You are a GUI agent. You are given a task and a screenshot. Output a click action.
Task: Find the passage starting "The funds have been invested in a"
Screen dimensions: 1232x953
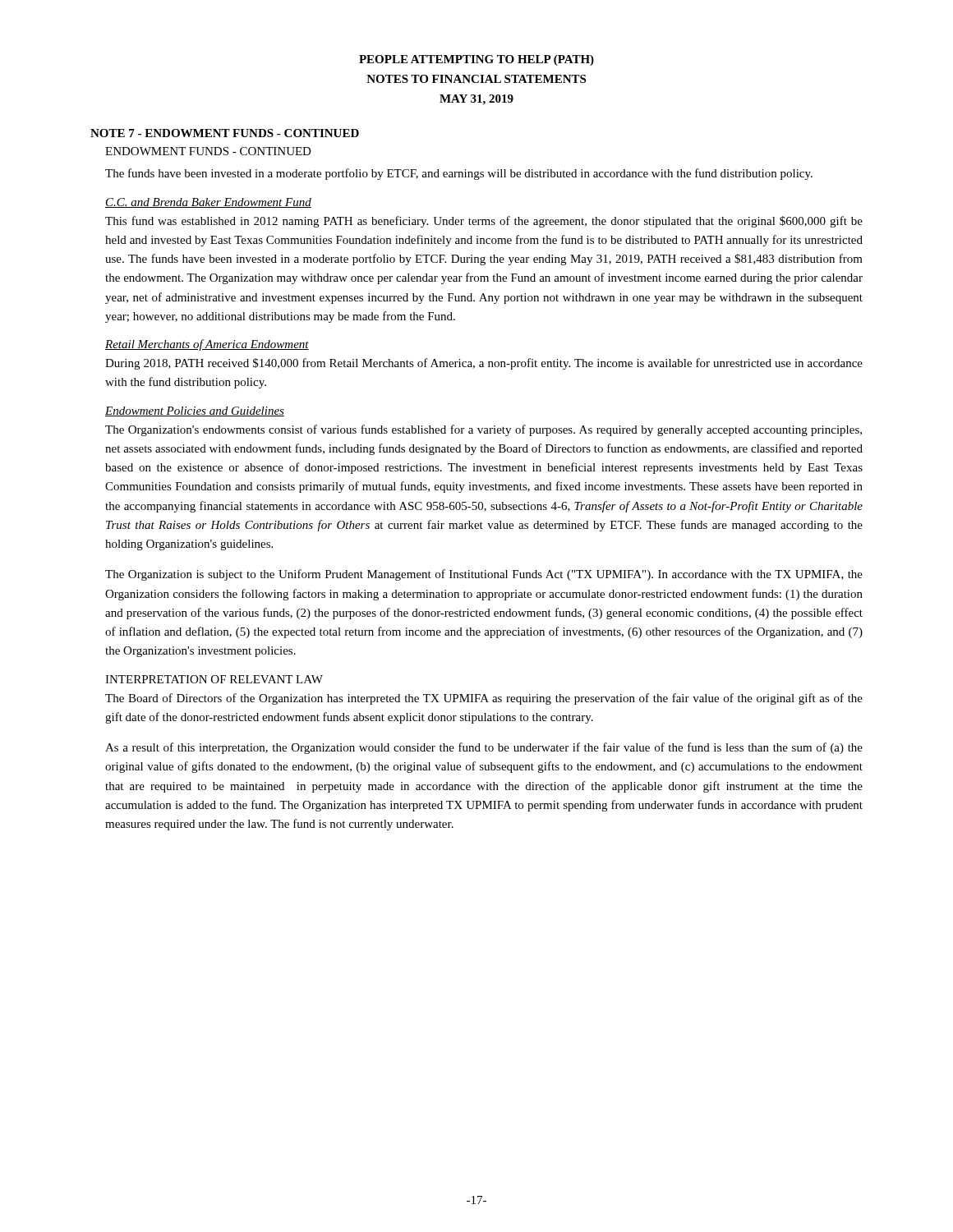pyautogui.click(x=459, y=174)
